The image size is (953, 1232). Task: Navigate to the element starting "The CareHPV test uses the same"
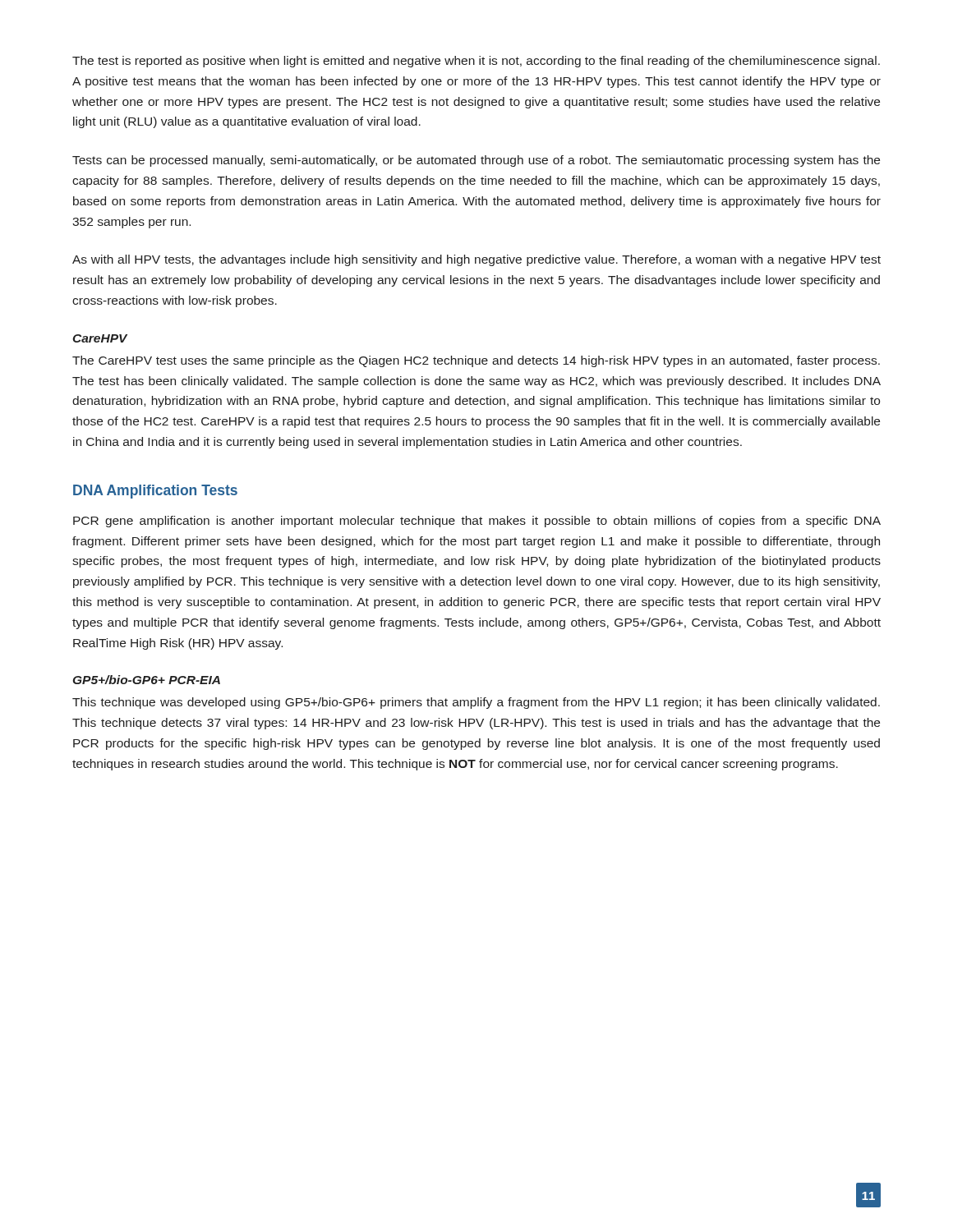[476, 401]
